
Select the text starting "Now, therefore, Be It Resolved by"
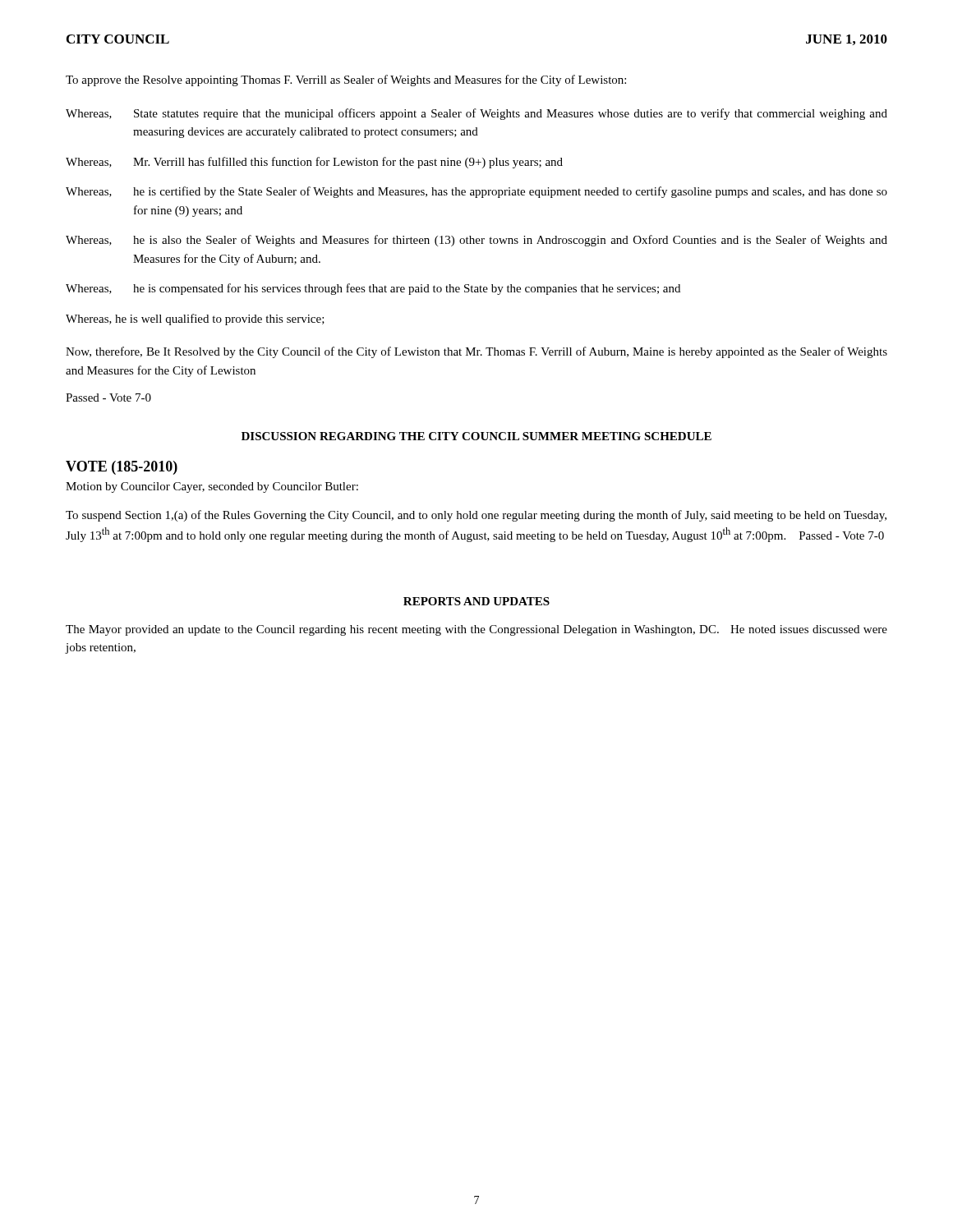tap(476, 361)
